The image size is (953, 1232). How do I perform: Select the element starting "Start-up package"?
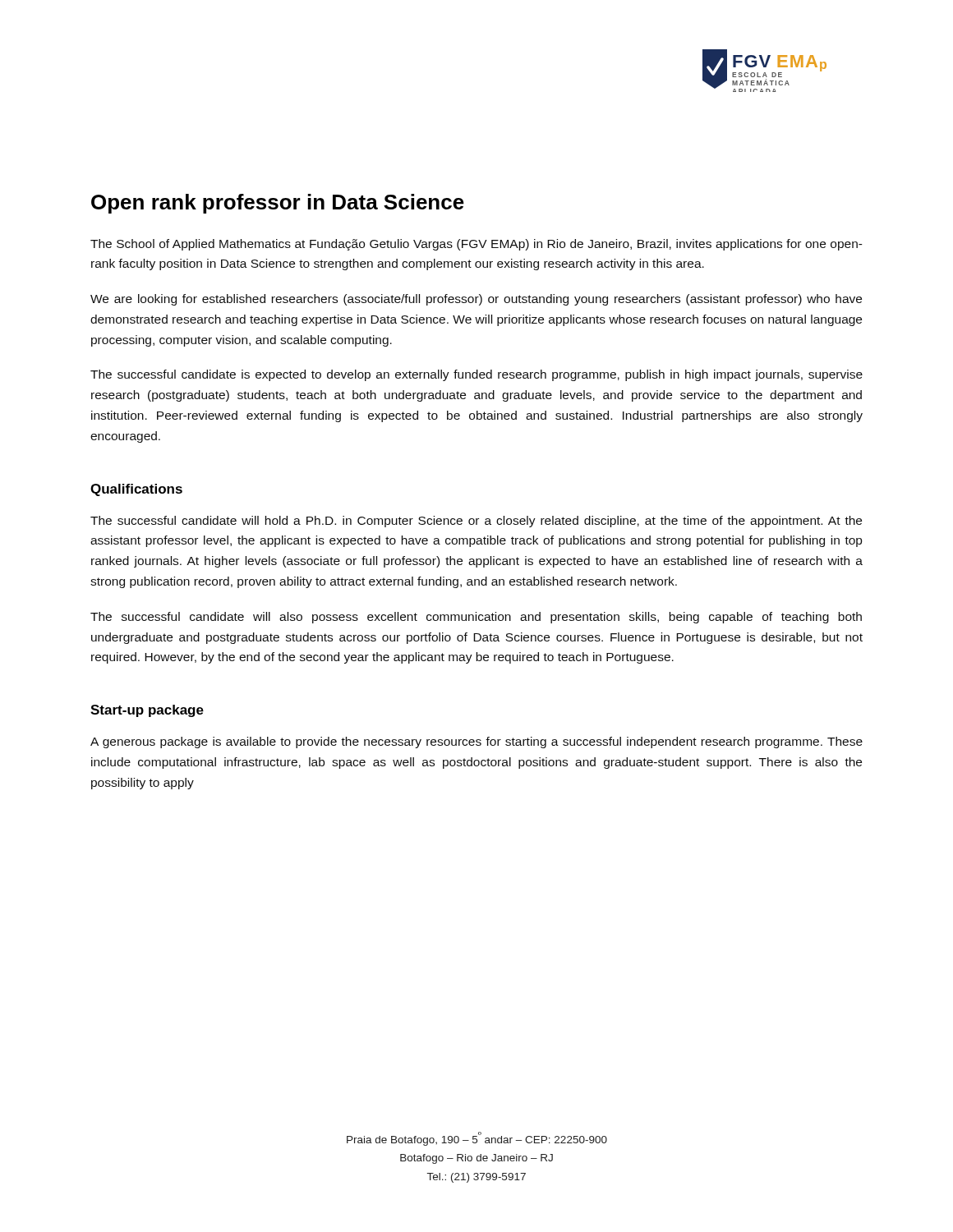[147, 710]
